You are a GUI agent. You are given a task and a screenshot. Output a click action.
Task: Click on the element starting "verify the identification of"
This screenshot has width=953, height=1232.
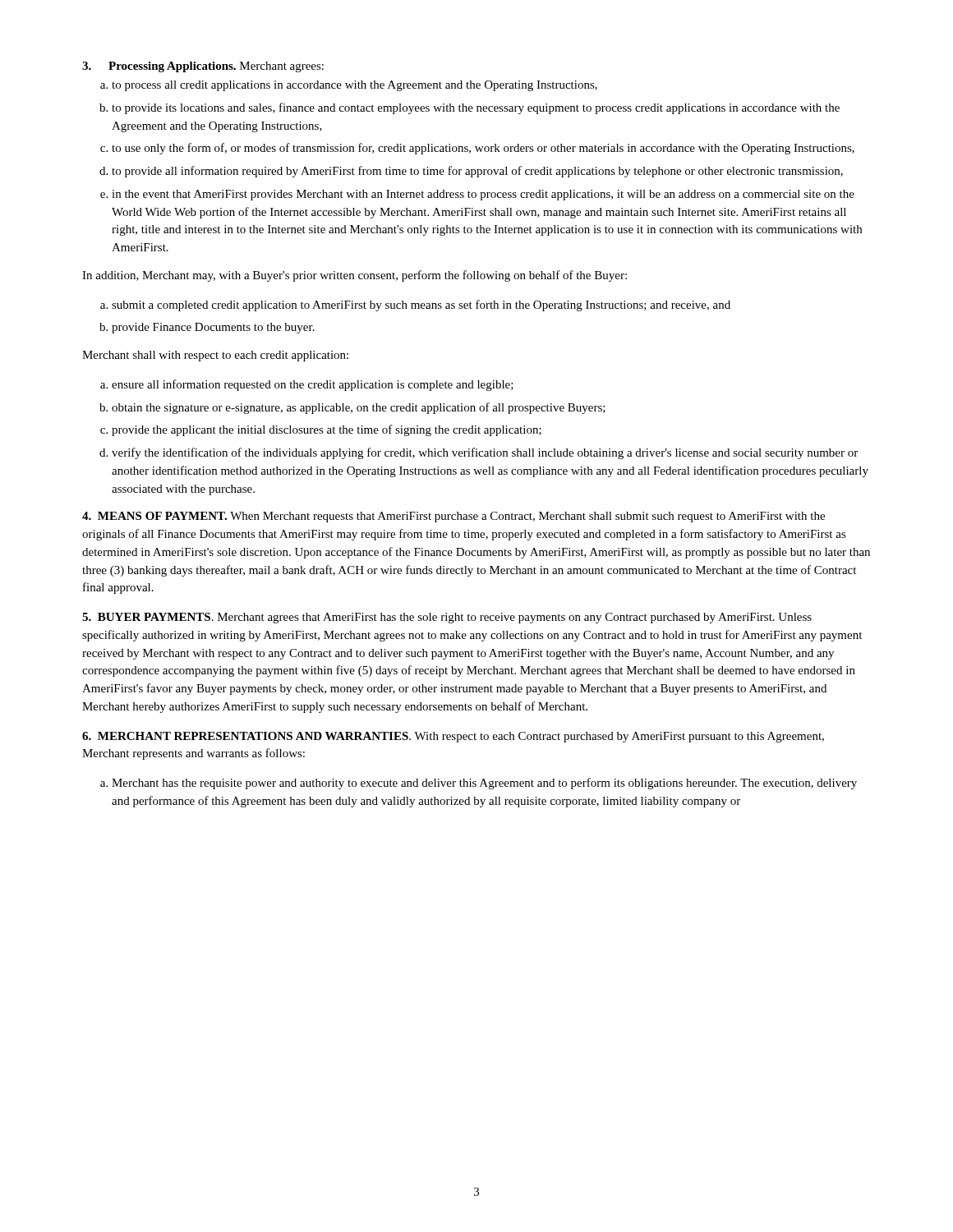coord(490,470)
